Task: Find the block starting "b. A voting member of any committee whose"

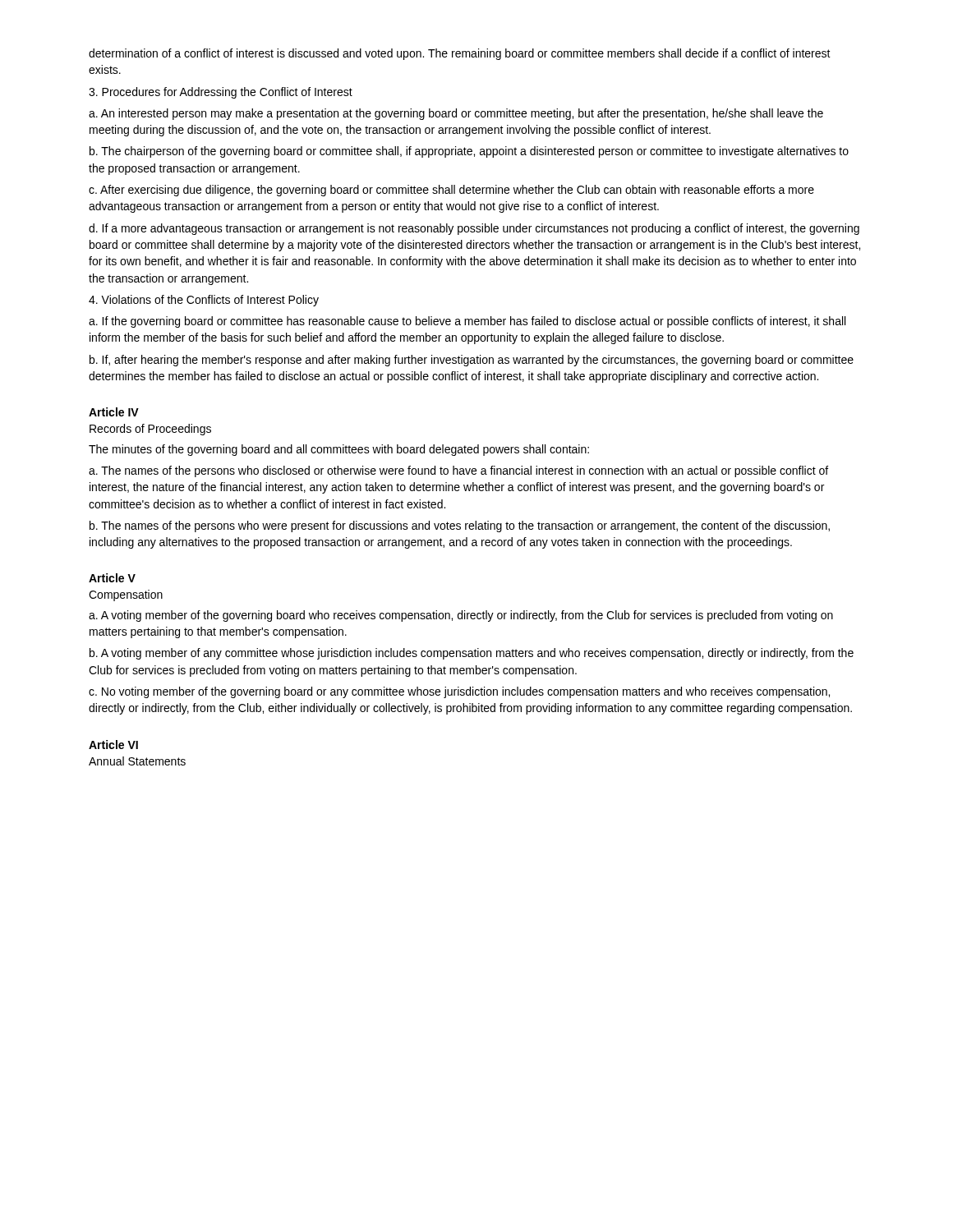Action: tap(471, 662)
